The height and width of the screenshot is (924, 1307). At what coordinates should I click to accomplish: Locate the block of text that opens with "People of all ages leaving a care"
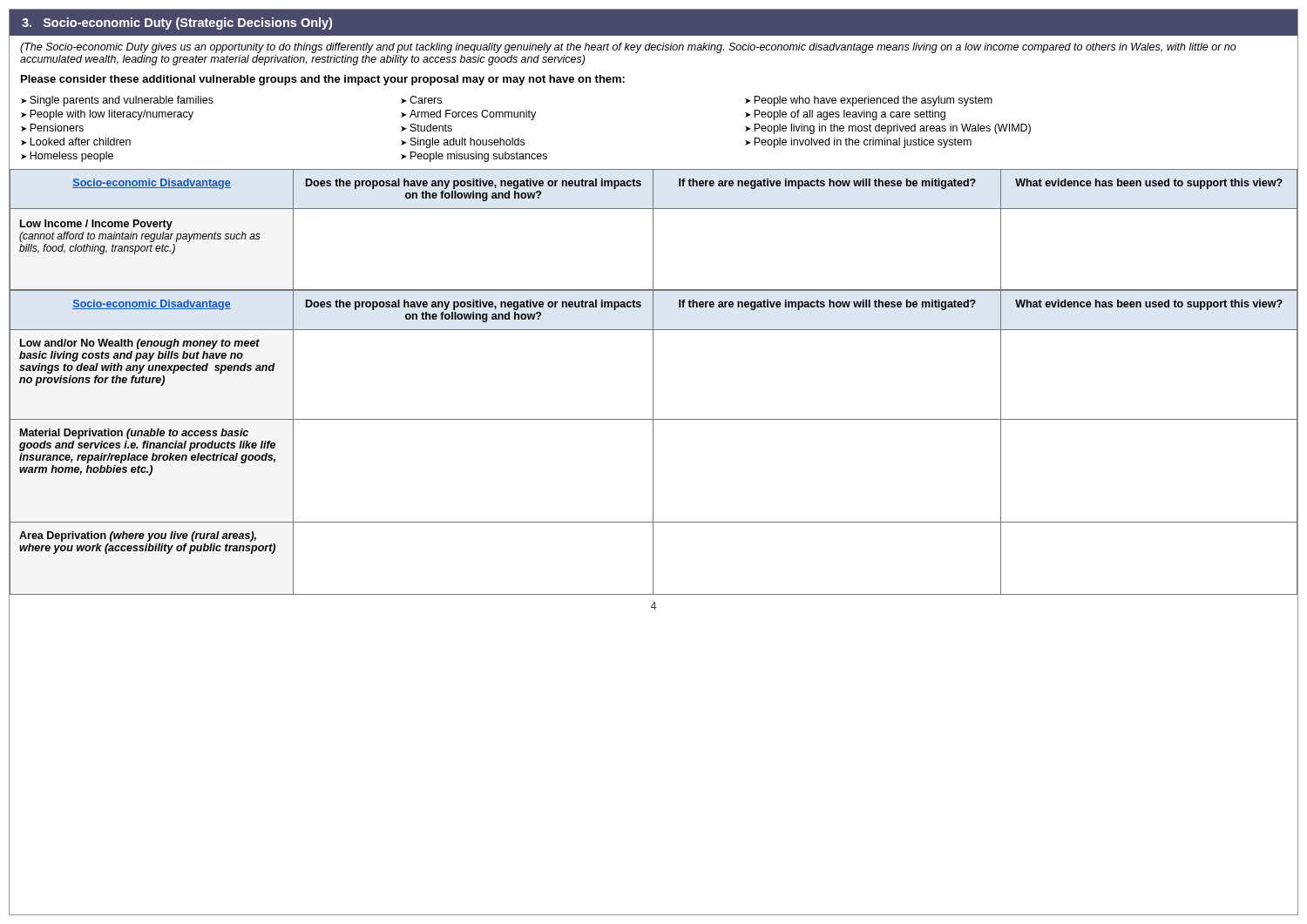(850, 114)
